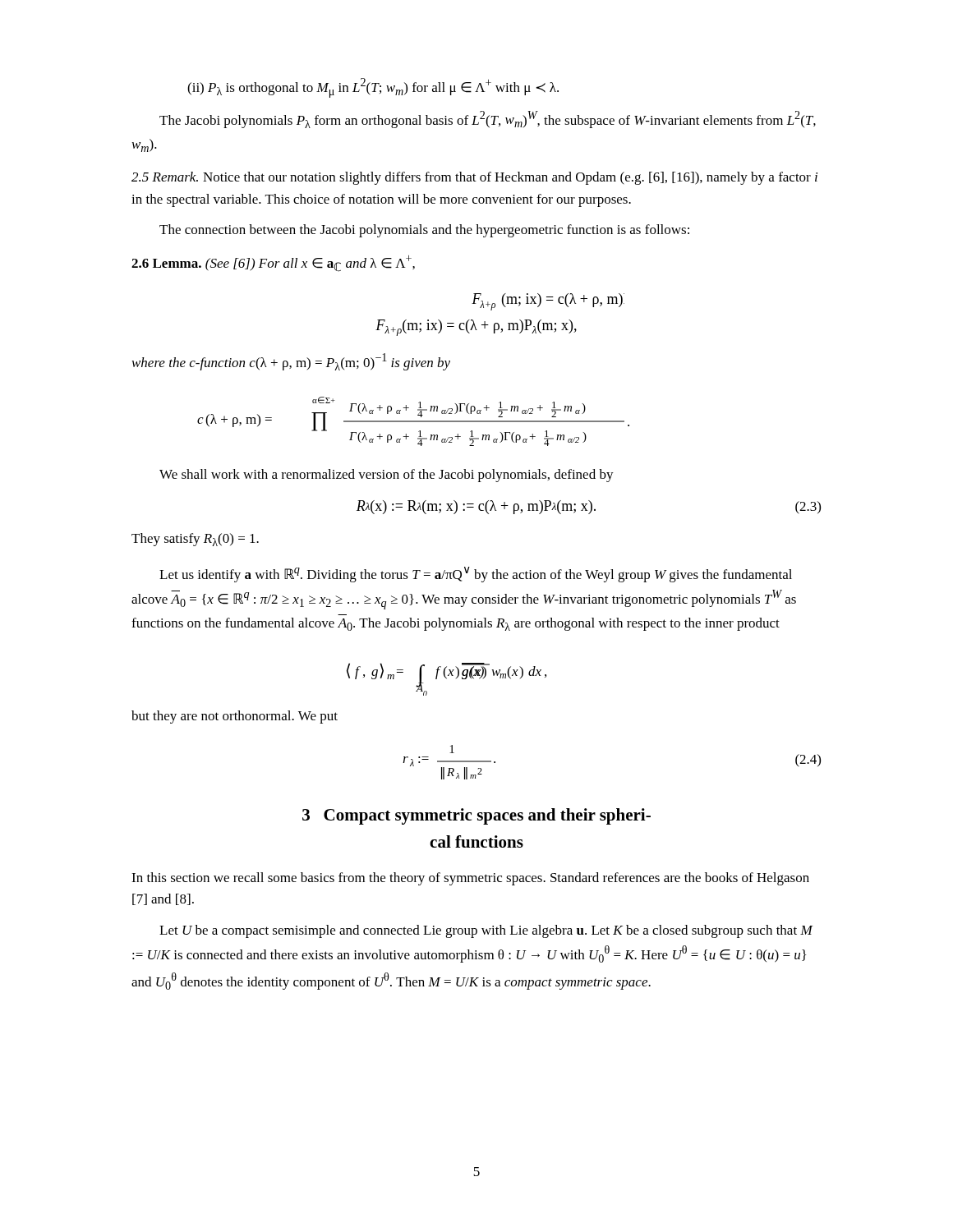This screenshot has height=1232, width=953.
Task: Point to the block starting "We shall work"
Action: click(476, 475)
